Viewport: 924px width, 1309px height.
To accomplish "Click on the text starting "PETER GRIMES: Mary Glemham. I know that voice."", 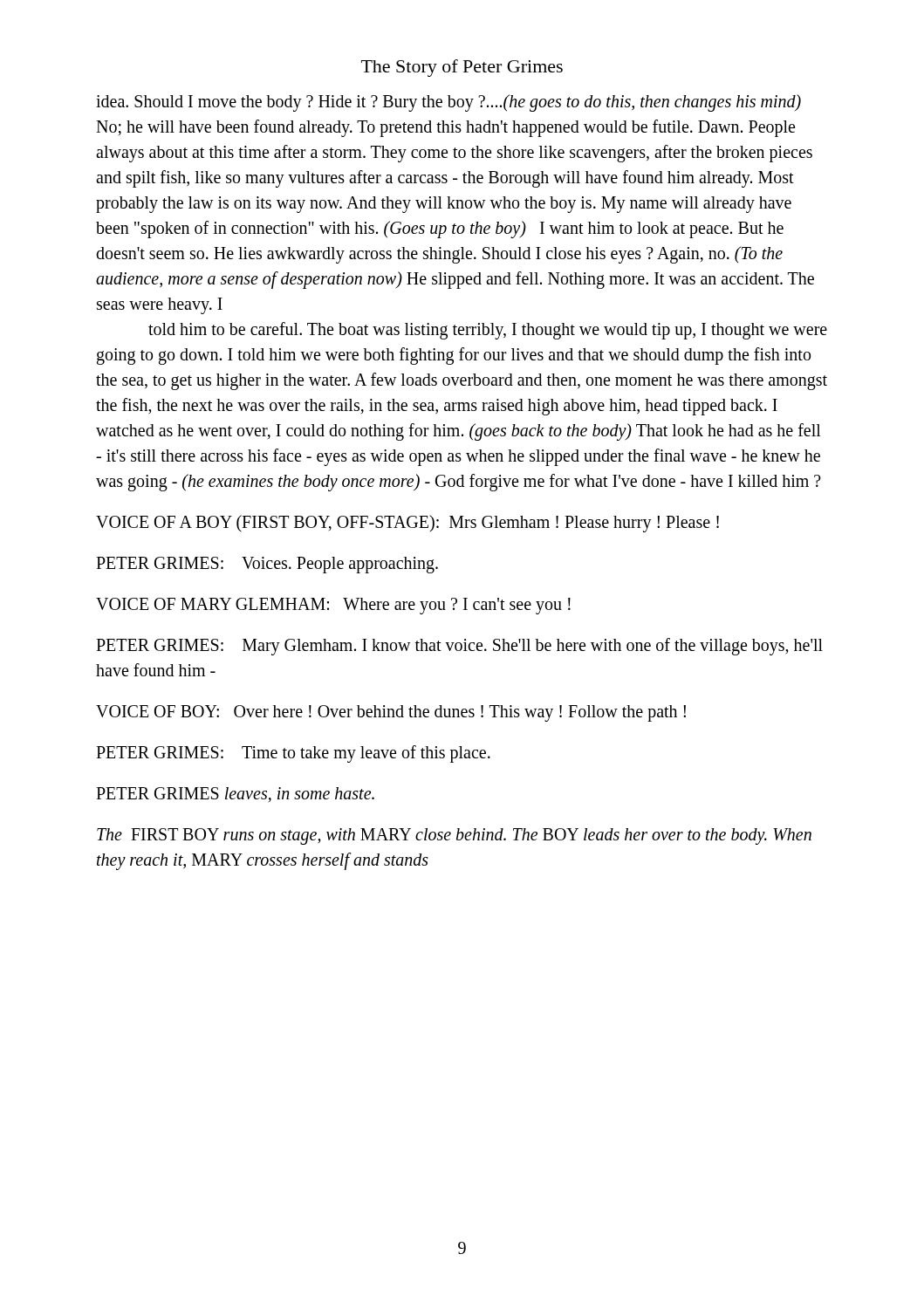I will click(459, 658).
